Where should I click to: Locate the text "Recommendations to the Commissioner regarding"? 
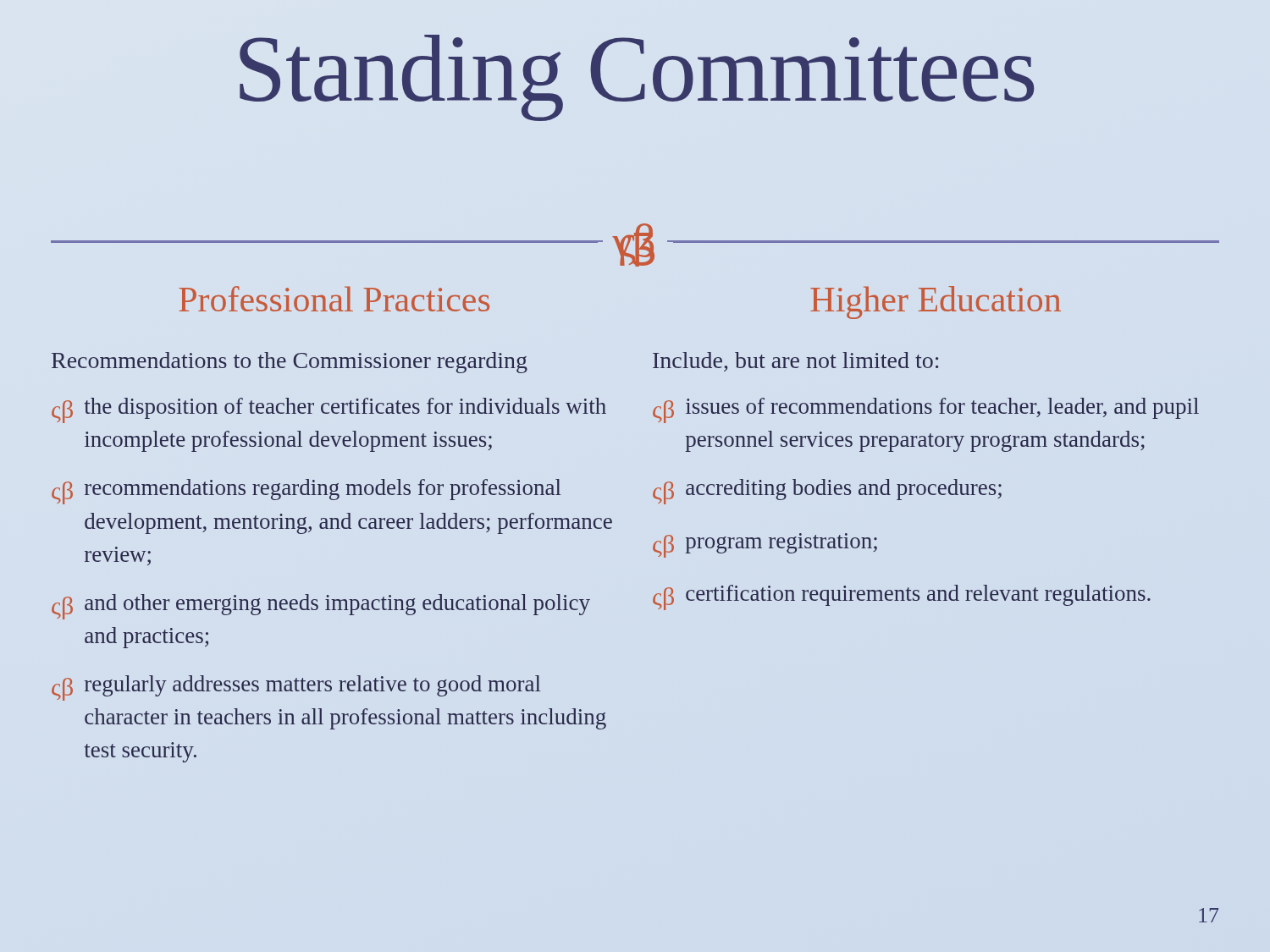point(289,360)
